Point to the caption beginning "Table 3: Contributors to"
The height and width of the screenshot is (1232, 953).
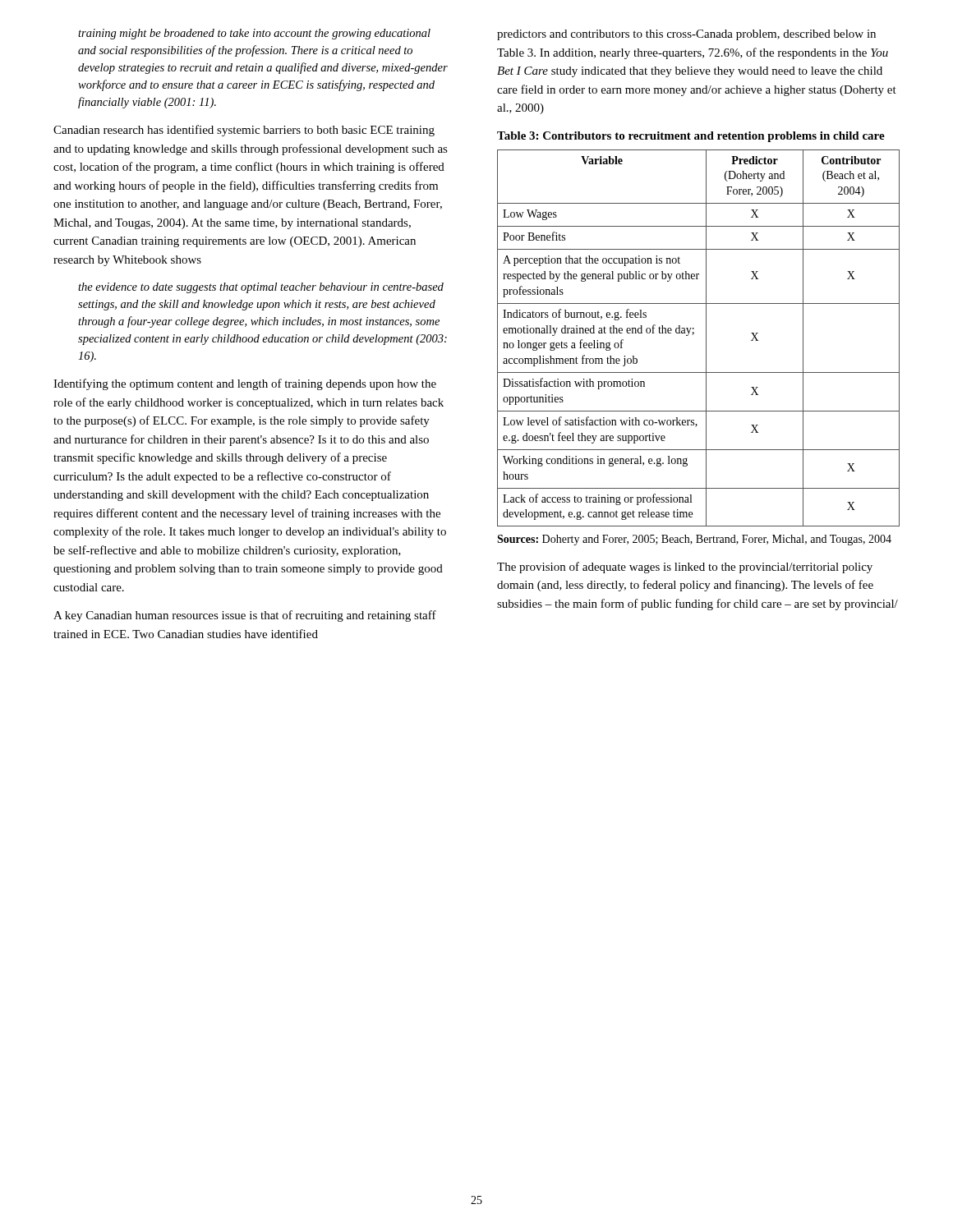click(691, 135)
